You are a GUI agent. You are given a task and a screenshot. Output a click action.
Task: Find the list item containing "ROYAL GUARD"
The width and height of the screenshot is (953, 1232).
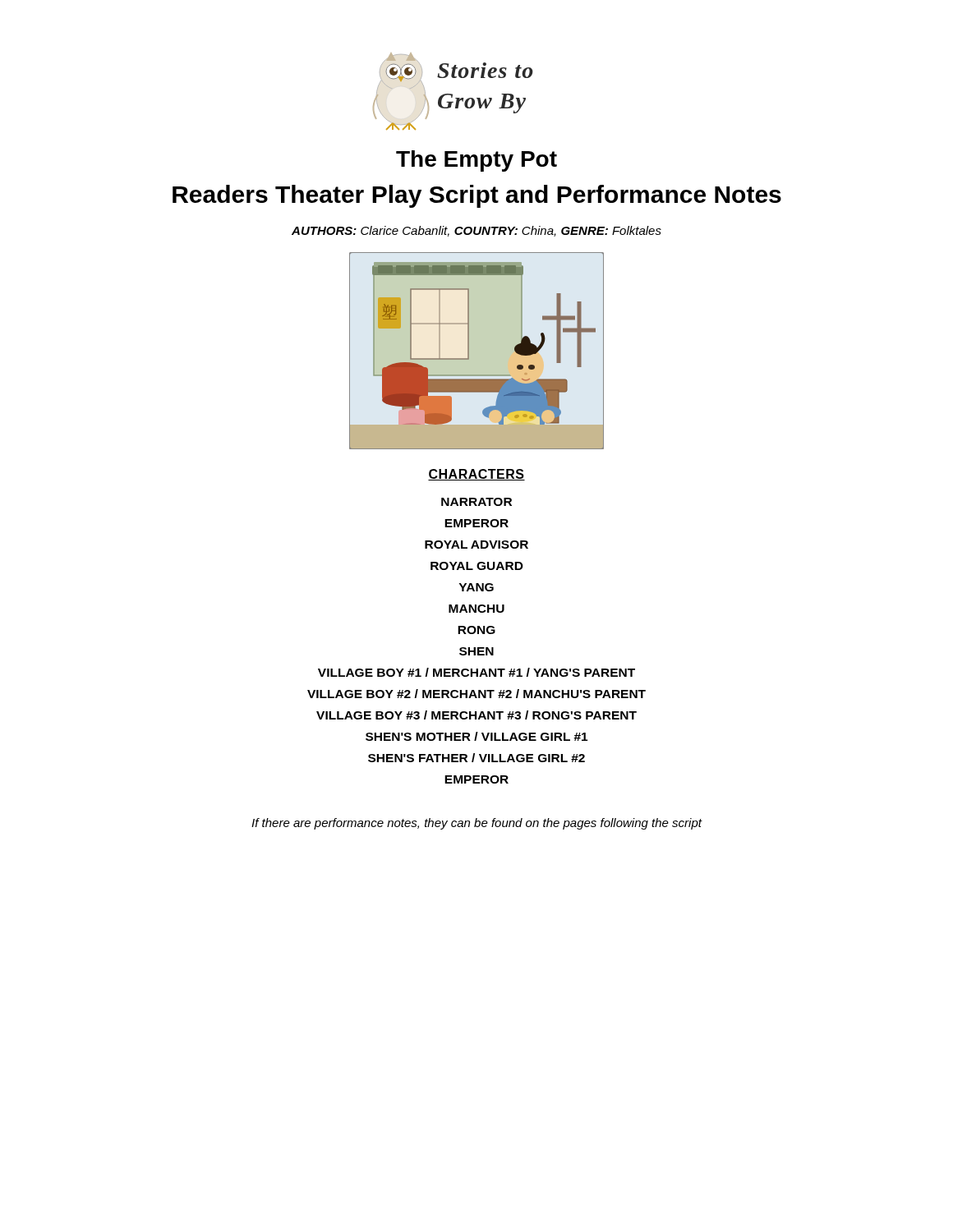(476, 566)
